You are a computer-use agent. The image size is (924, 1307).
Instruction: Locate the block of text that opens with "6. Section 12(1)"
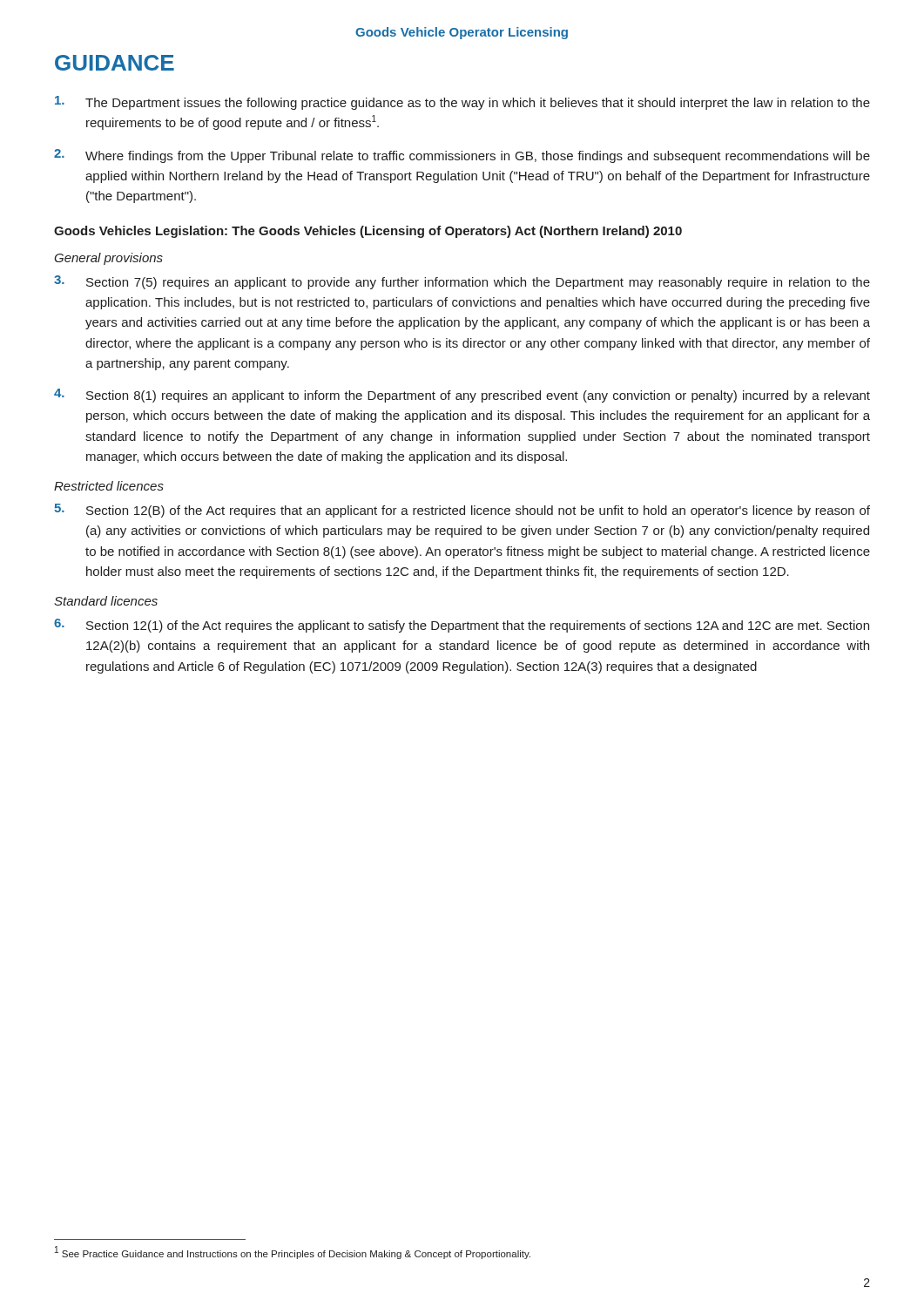point(462,646)
